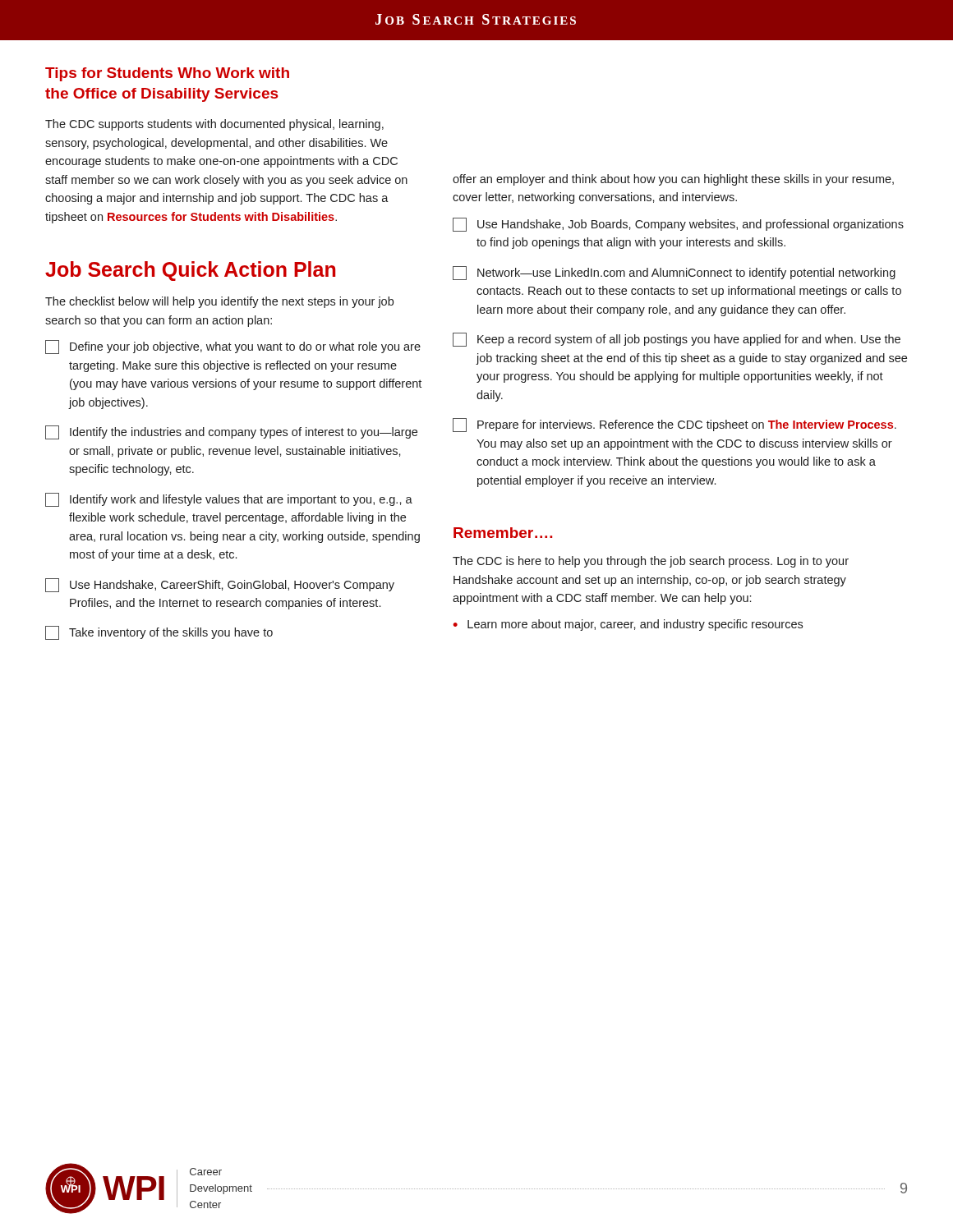
Task: Find the text block with the text "The CDC is here to help you"
Action: pos(680,580)
